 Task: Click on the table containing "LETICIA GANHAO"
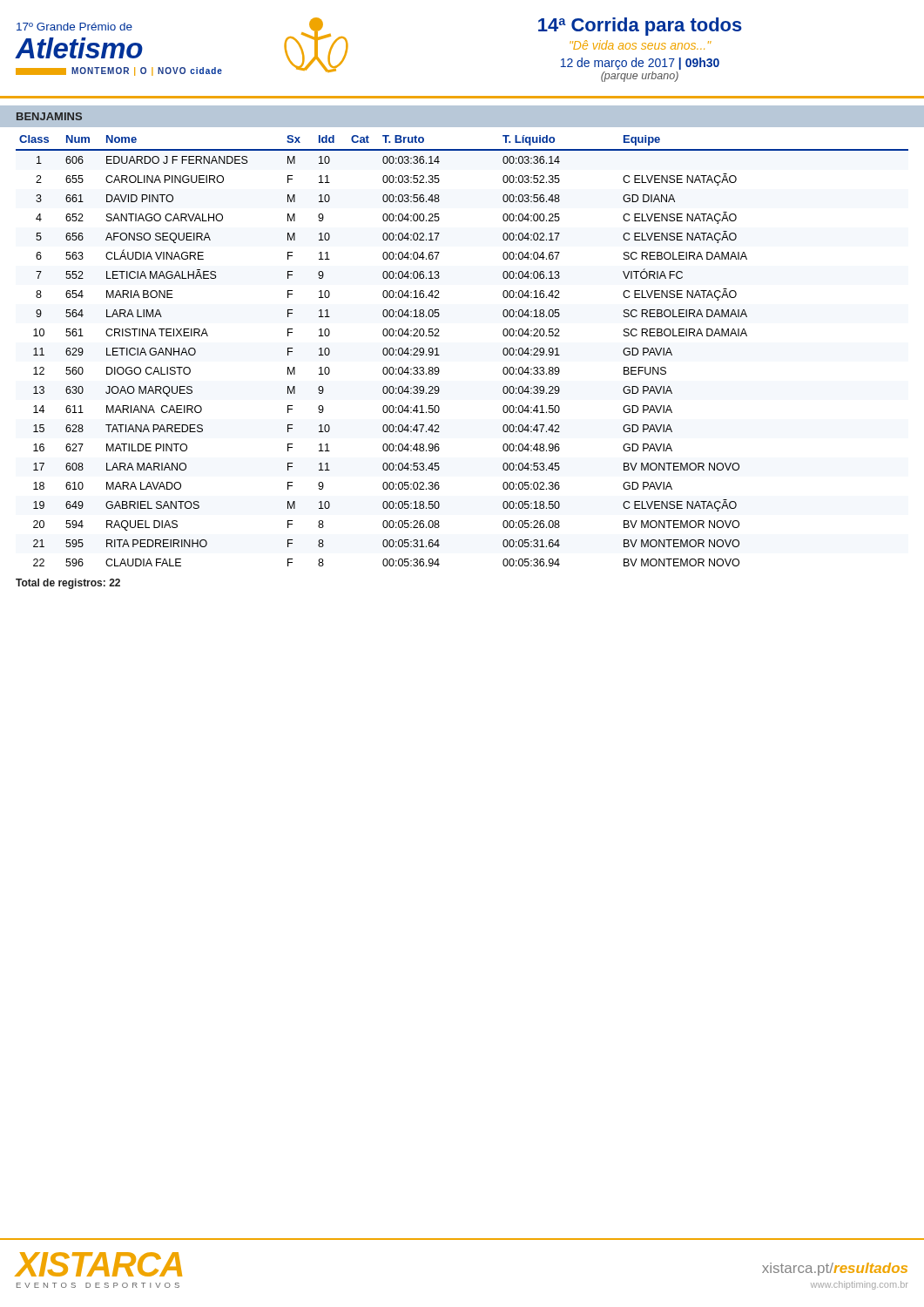click(462, 350)
